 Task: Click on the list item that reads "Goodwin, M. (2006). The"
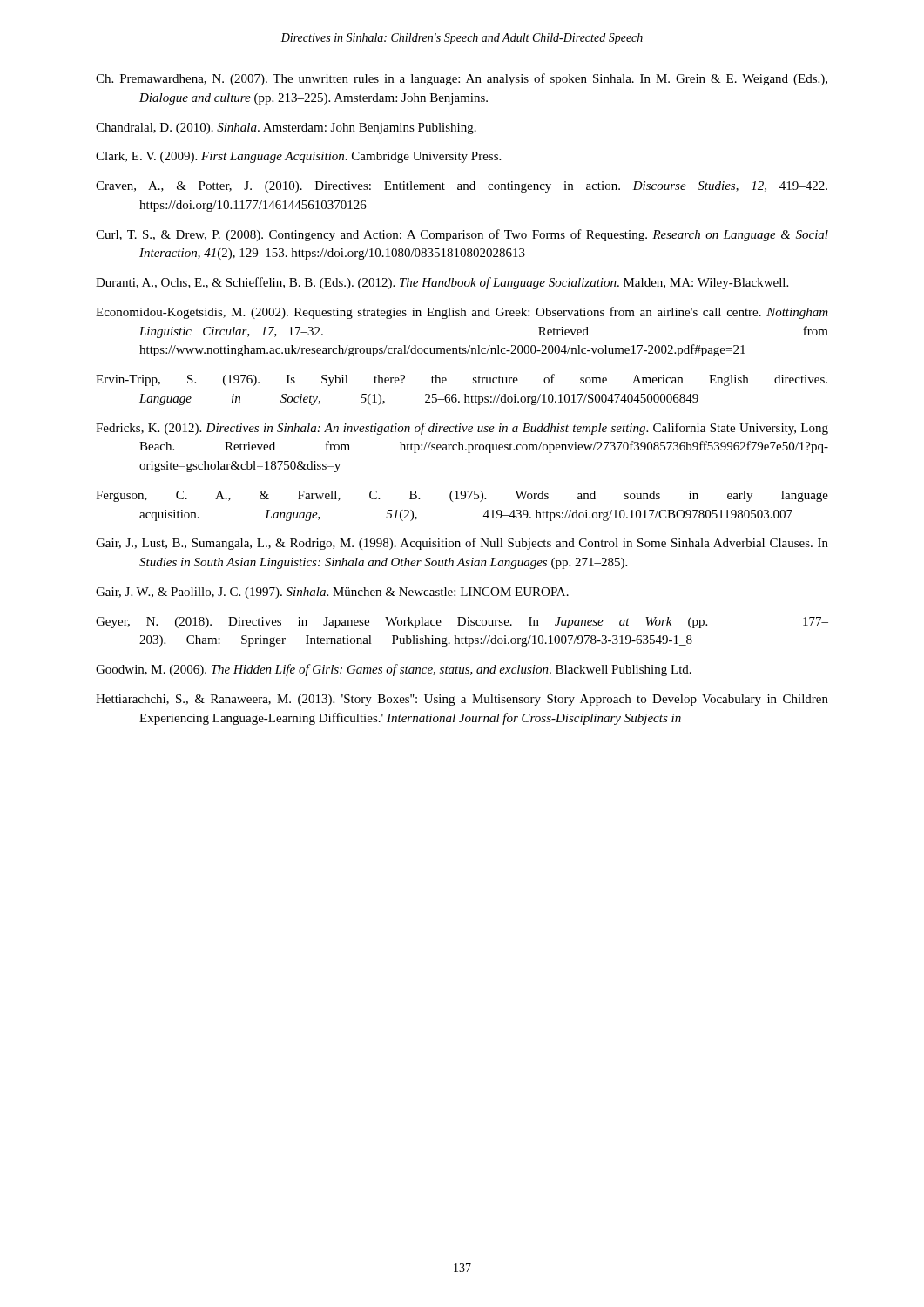(462, 670)
